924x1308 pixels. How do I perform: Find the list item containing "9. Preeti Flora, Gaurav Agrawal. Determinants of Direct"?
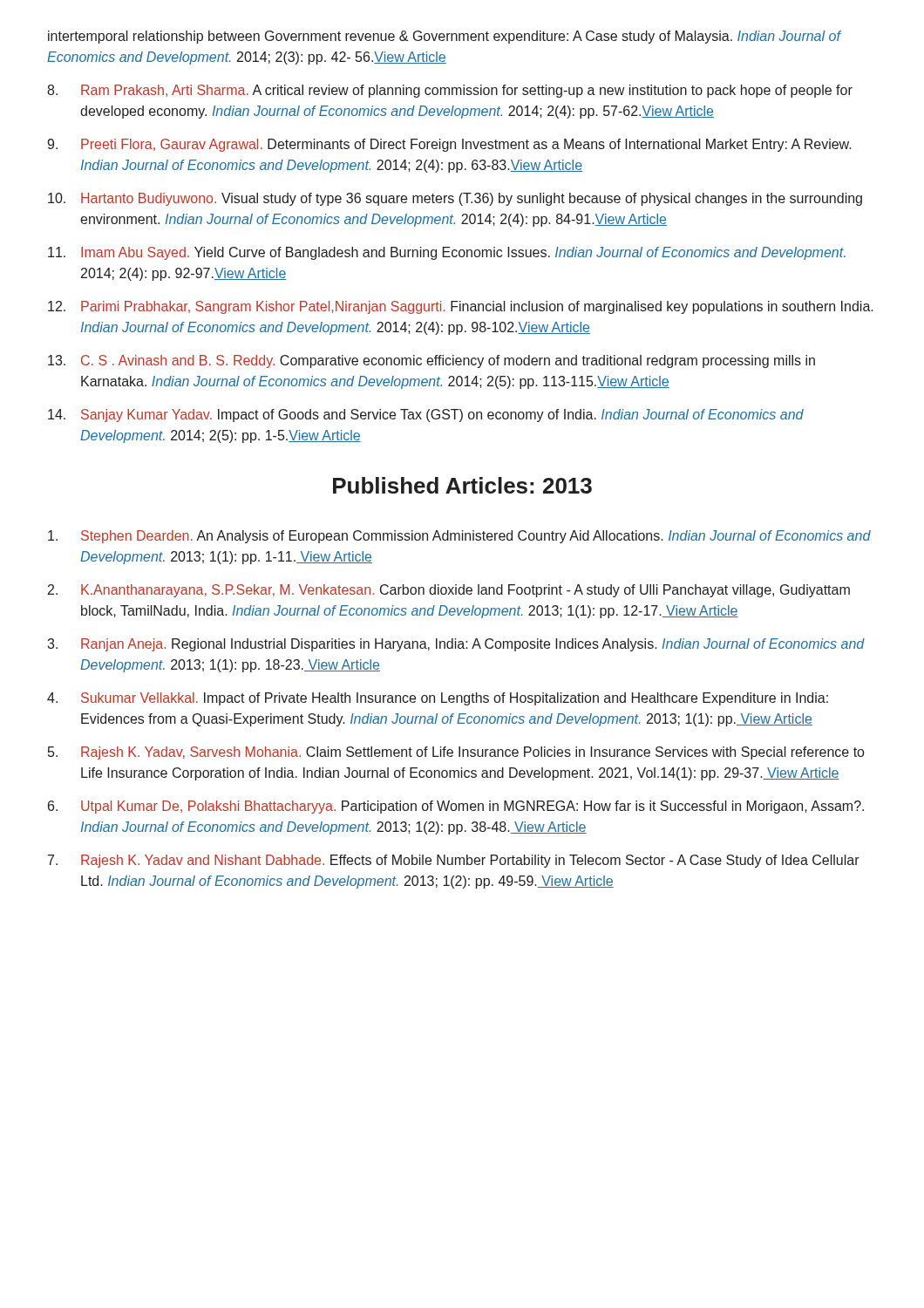[462, 155]
